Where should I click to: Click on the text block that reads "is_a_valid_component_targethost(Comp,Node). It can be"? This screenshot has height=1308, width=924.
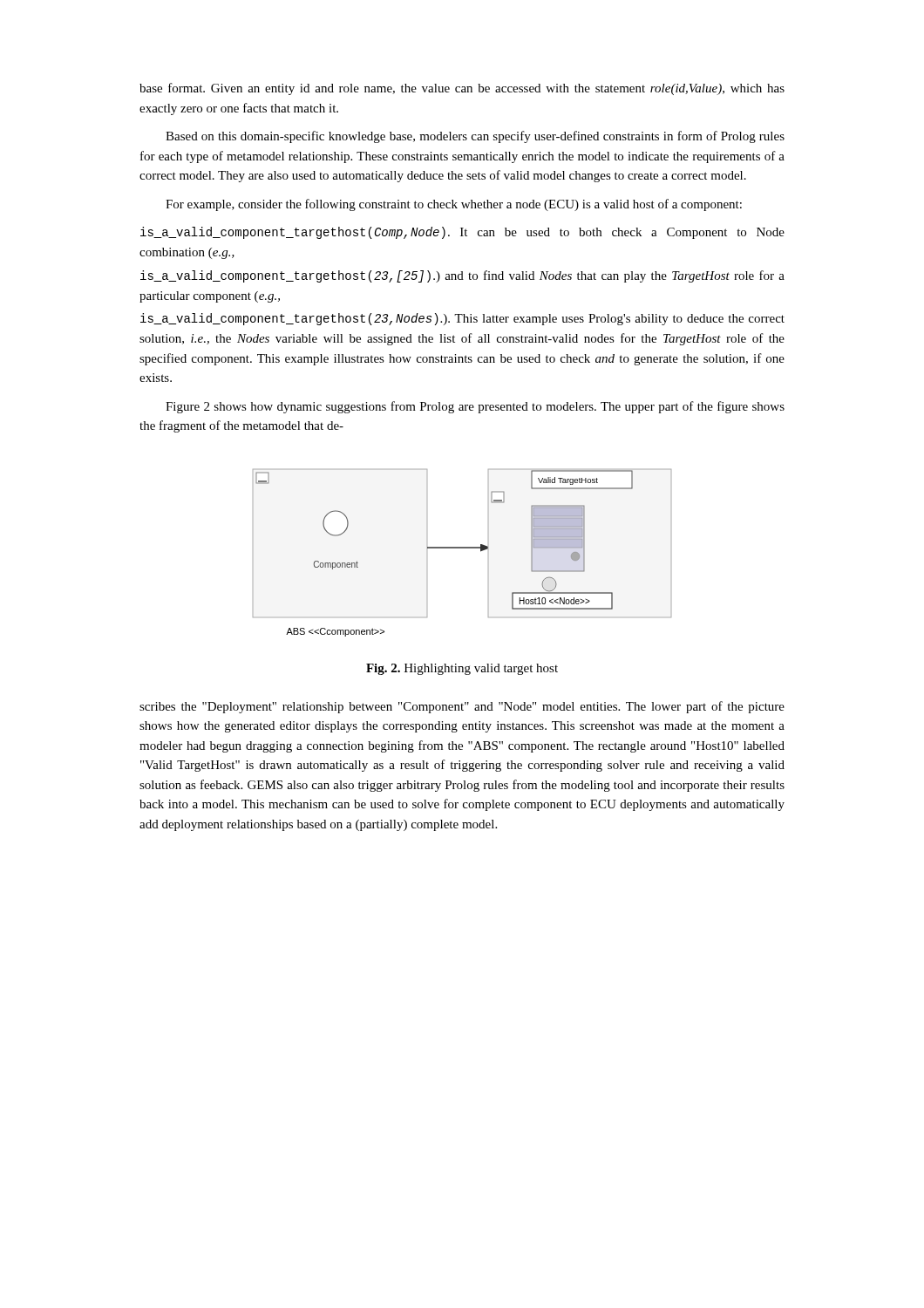(462, 242)
